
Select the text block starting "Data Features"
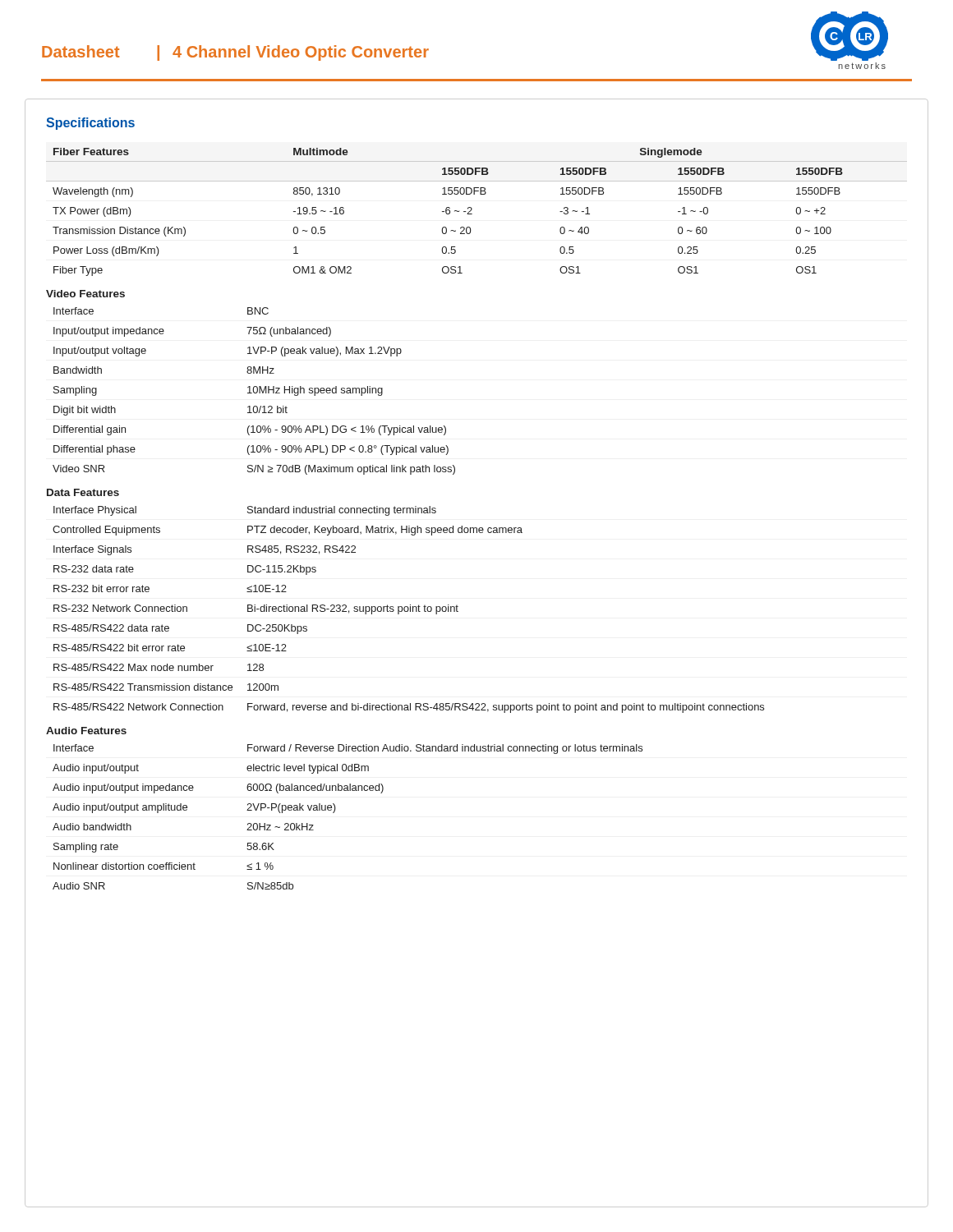coord(83,492)
